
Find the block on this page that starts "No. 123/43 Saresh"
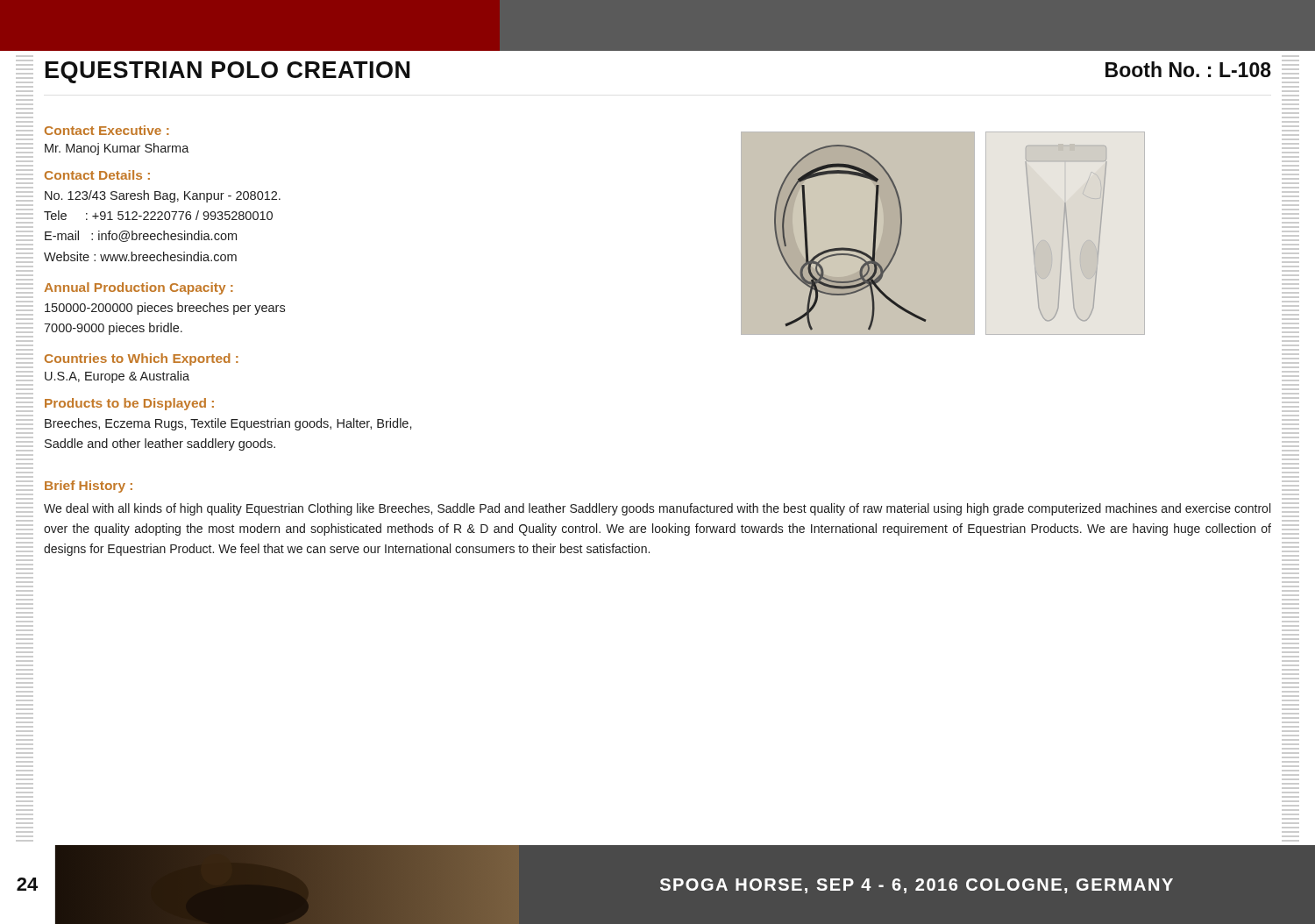[x=163, y=226]
